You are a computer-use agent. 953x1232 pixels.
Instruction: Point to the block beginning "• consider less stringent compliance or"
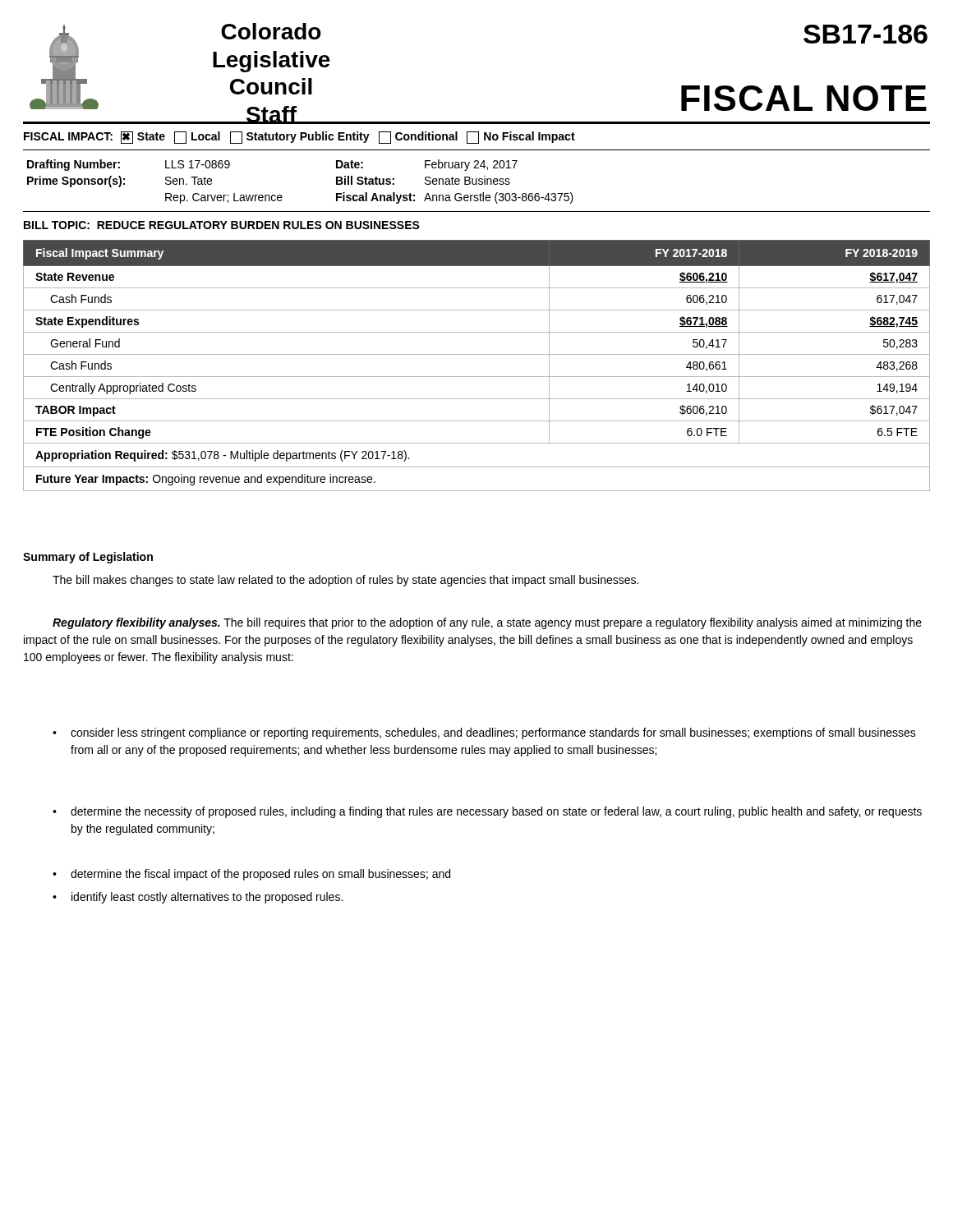[x=476, y=742]
